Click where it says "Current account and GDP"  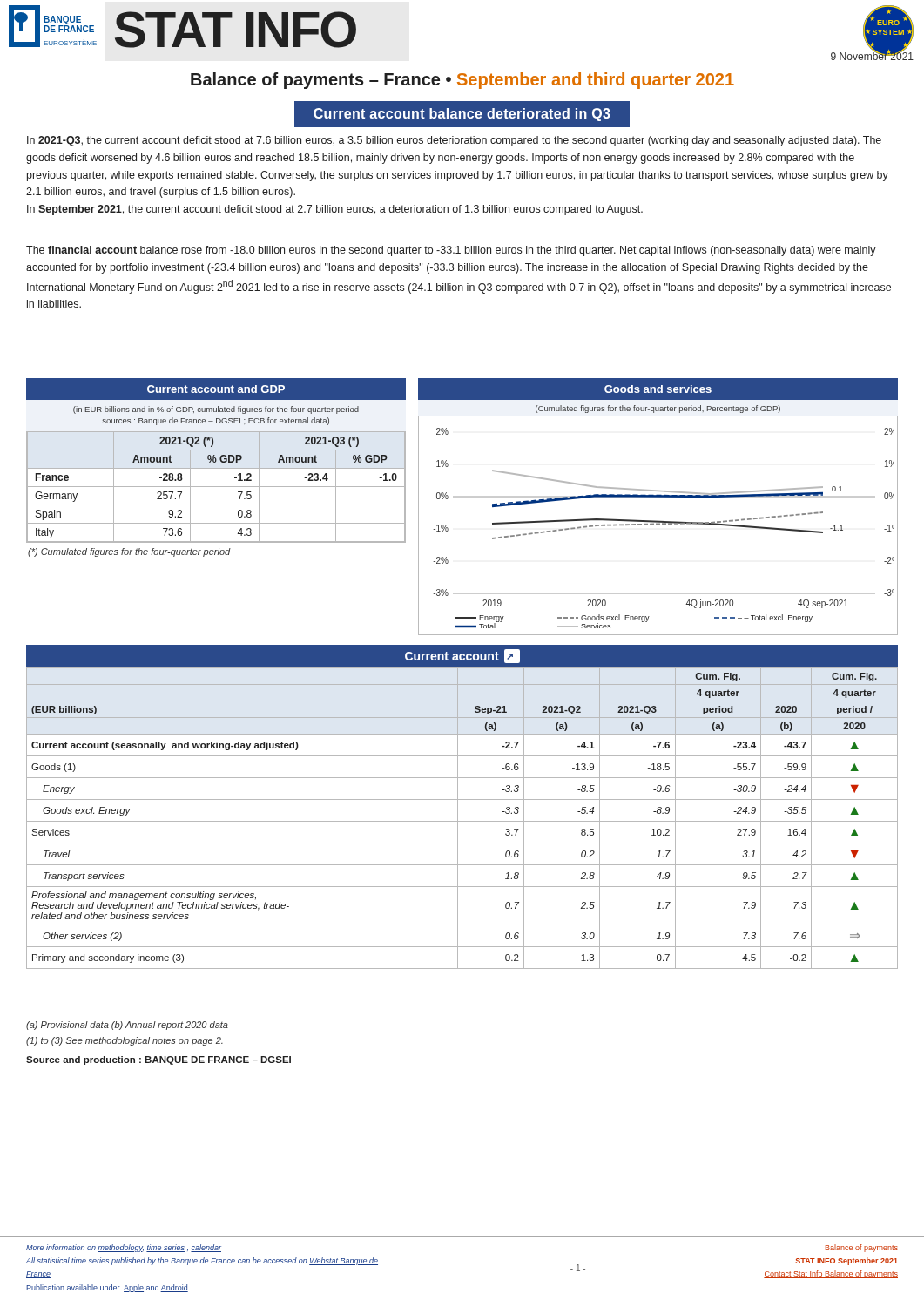coord(216,389)
